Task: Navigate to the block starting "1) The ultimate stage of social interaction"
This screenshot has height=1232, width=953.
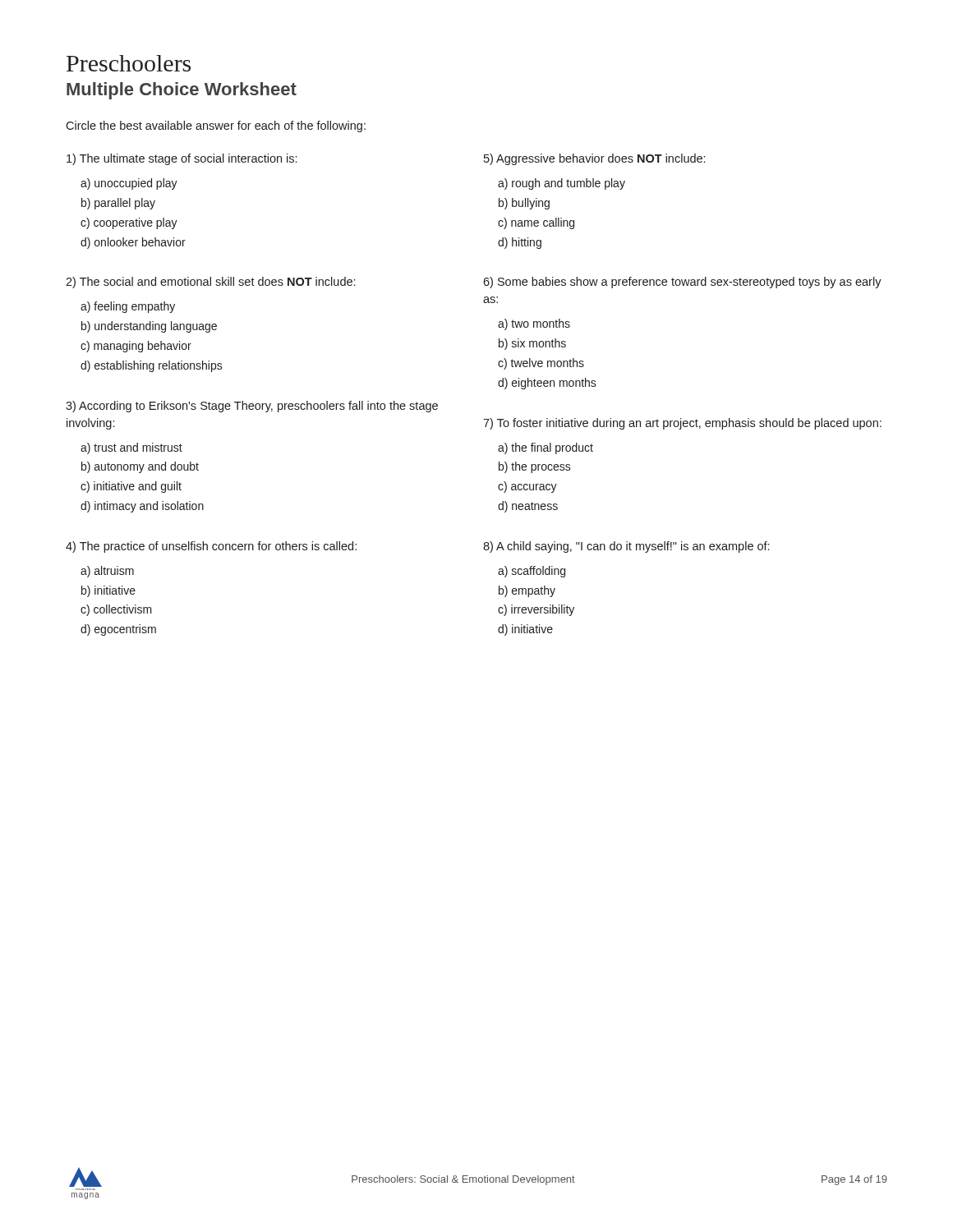Action: [x=182, y=159]
